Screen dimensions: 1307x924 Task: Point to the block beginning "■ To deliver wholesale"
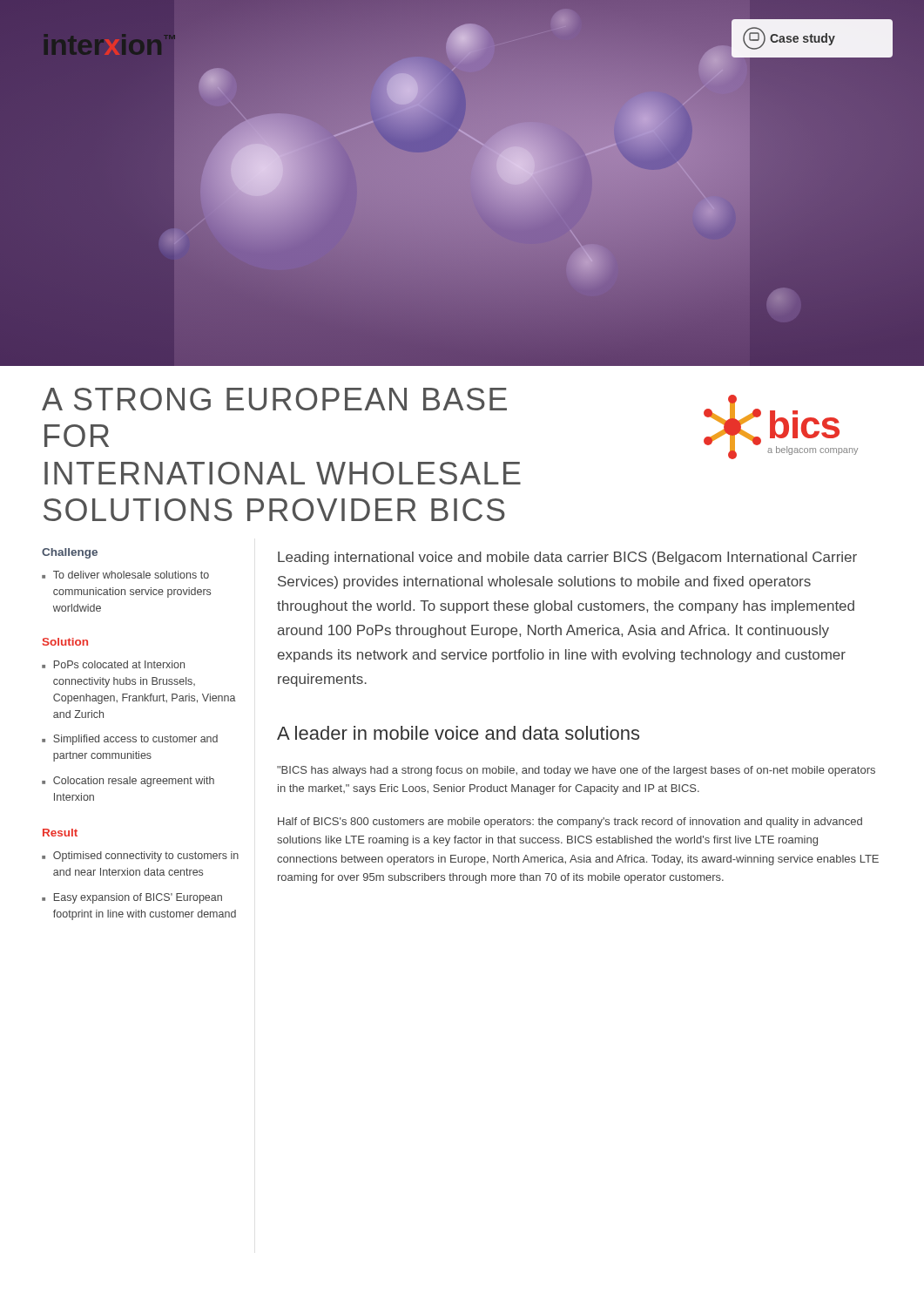pos(141,592)
